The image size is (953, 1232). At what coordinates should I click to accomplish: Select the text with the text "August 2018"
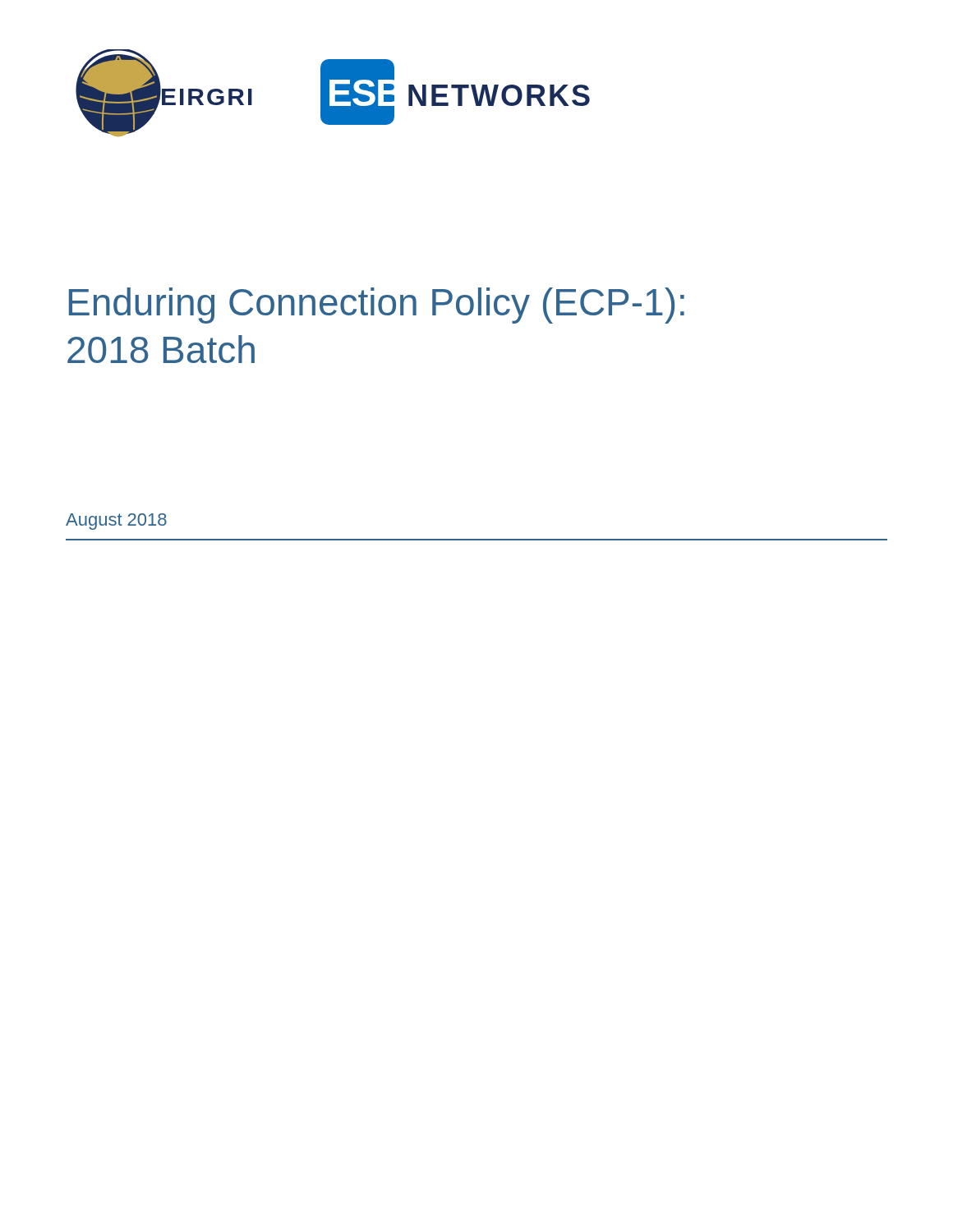point(116,522)
